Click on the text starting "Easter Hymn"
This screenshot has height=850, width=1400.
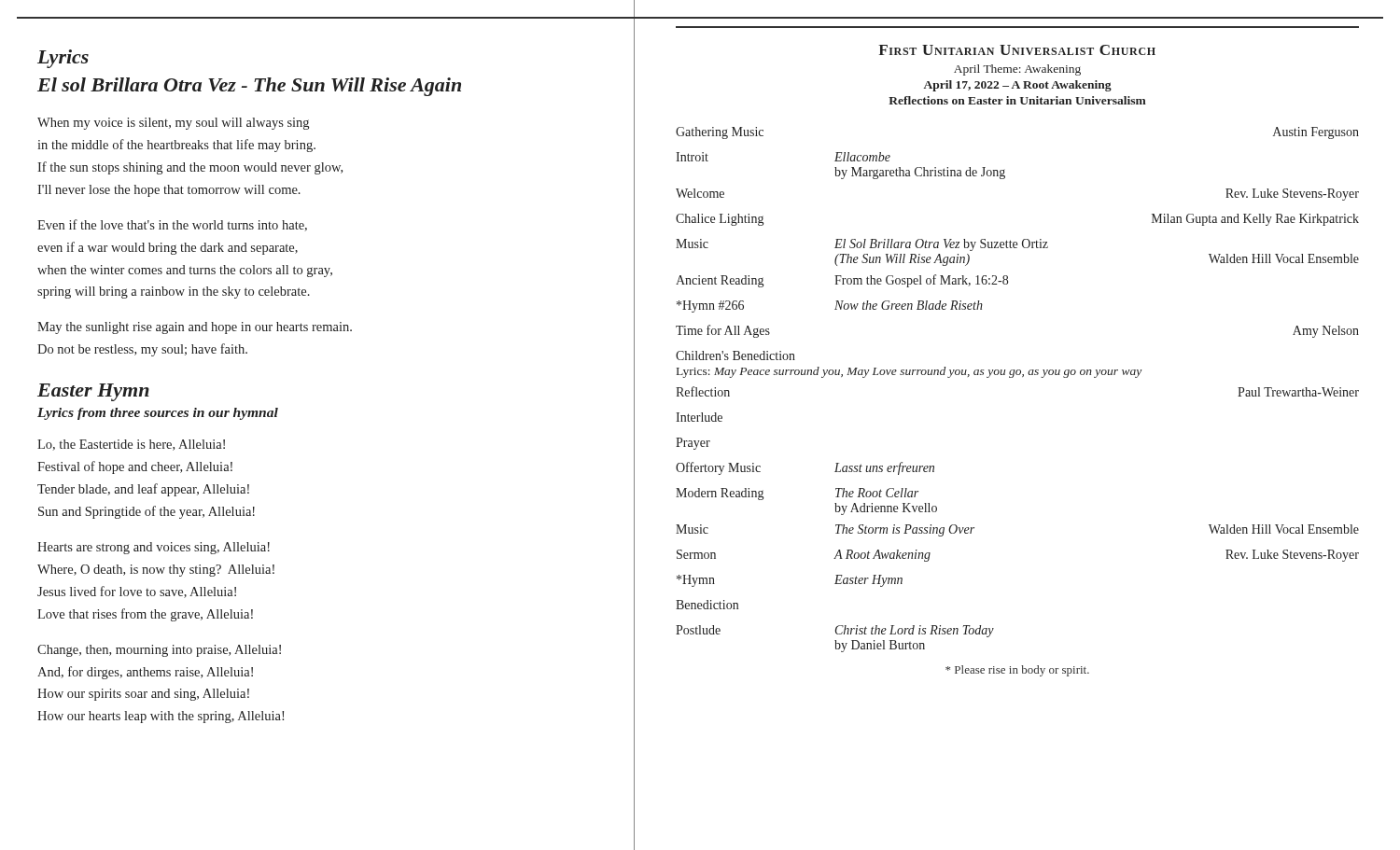[94, 390]
